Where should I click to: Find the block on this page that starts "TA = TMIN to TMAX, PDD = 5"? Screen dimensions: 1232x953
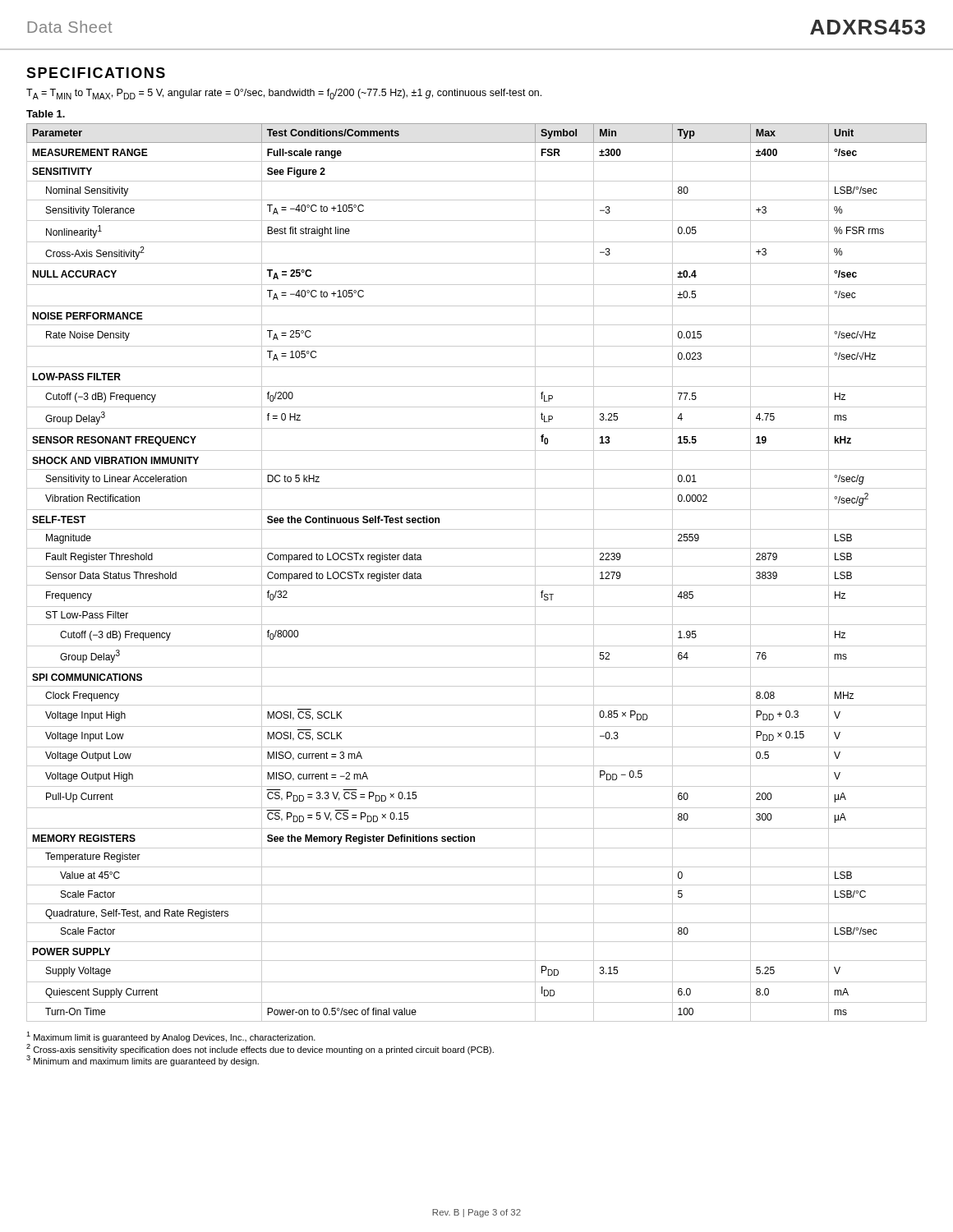(x=284, y=94)
